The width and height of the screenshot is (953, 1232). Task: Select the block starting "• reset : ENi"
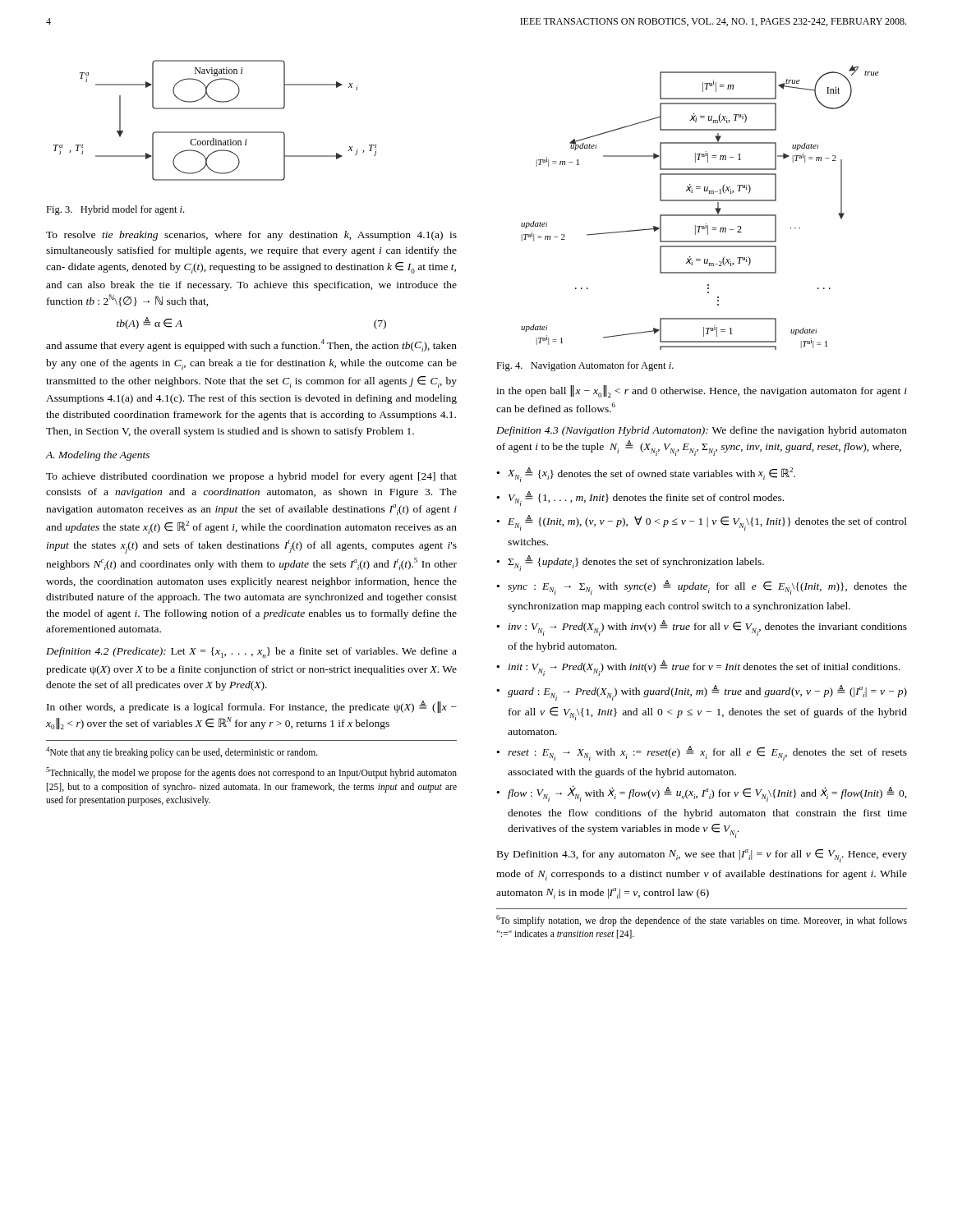(702, 761)
